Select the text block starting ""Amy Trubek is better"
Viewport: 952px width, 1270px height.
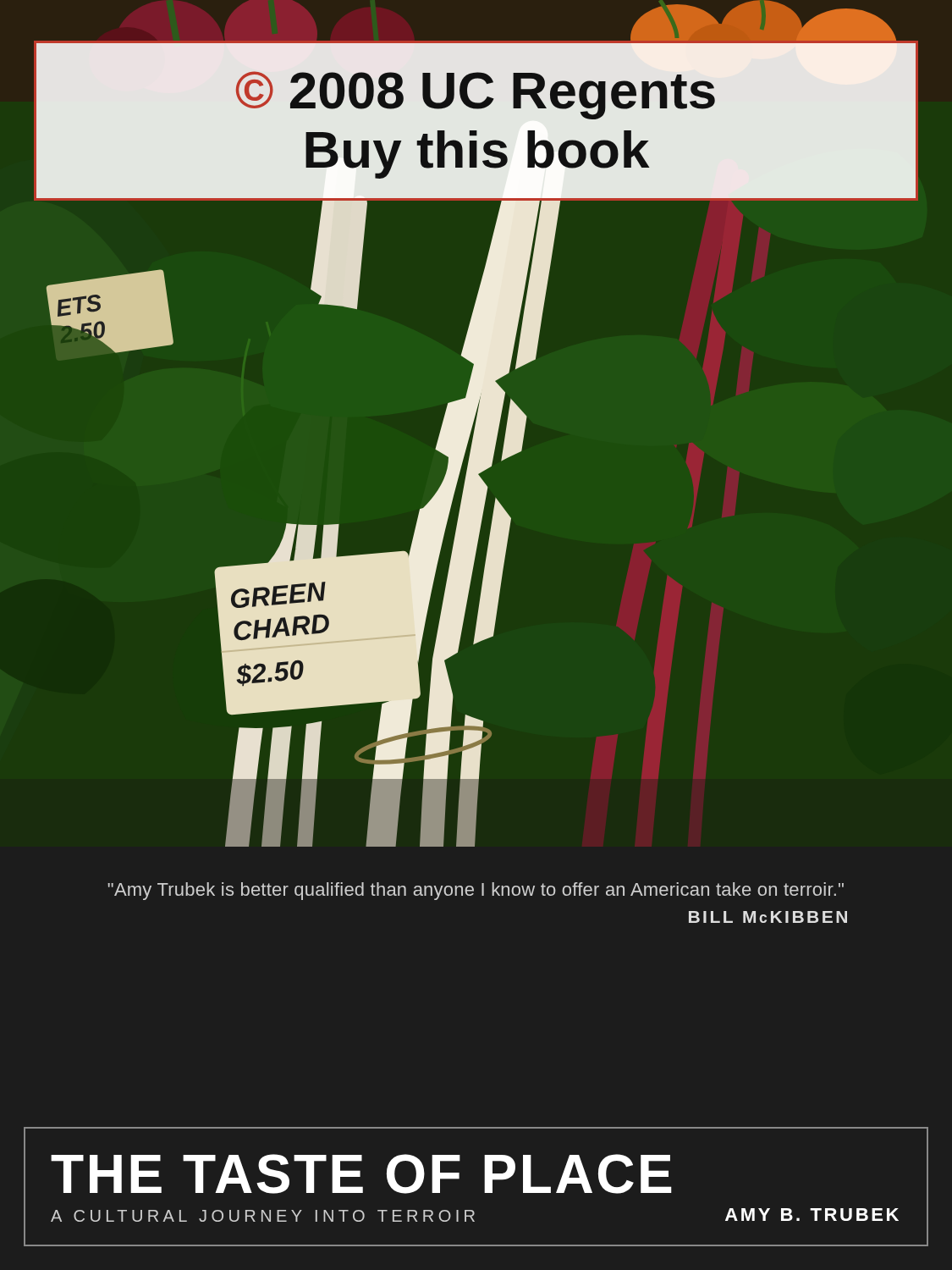[476, 902]
